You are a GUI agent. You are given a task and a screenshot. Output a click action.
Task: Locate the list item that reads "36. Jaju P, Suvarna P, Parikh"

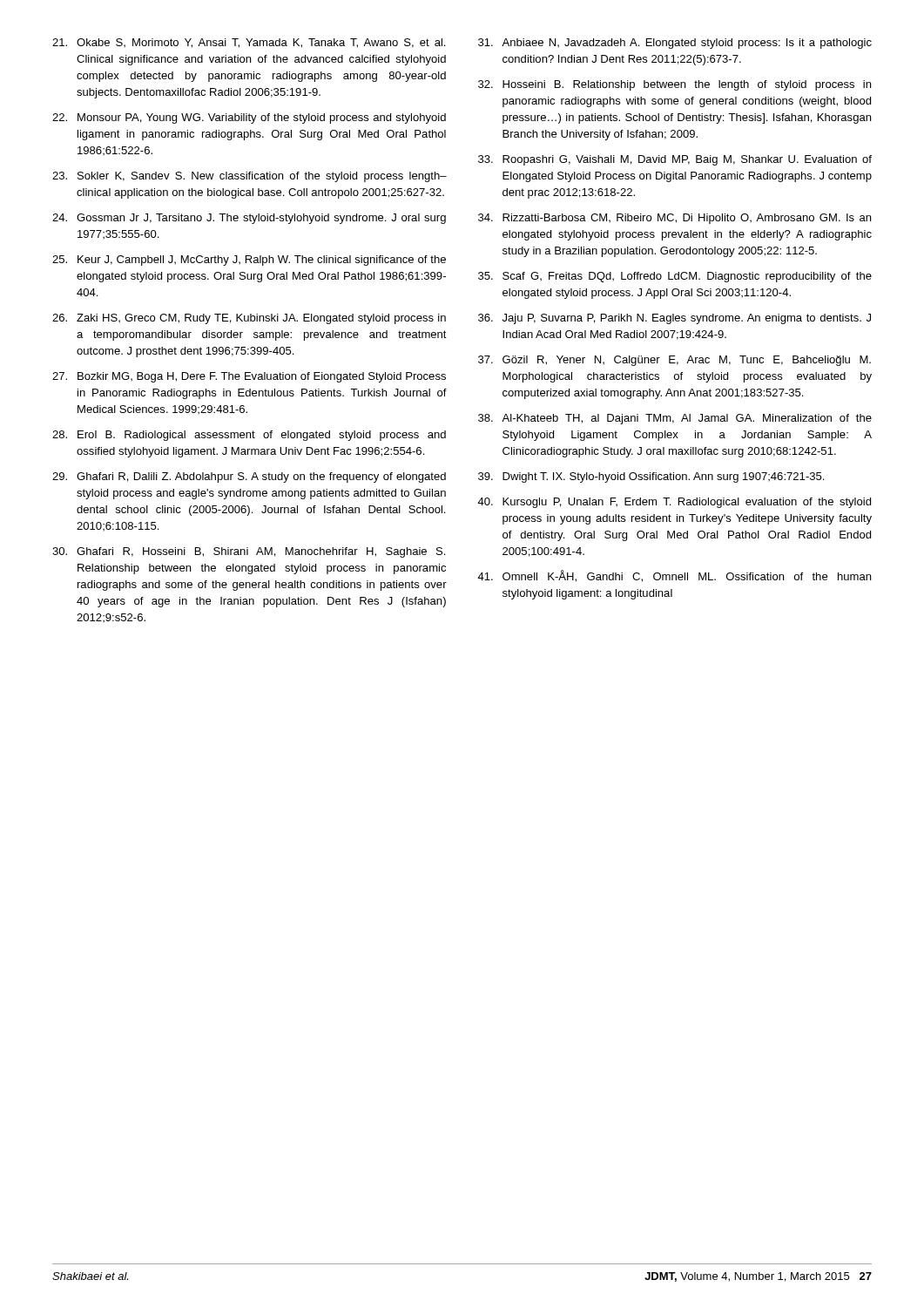click(x=675, y=327)
